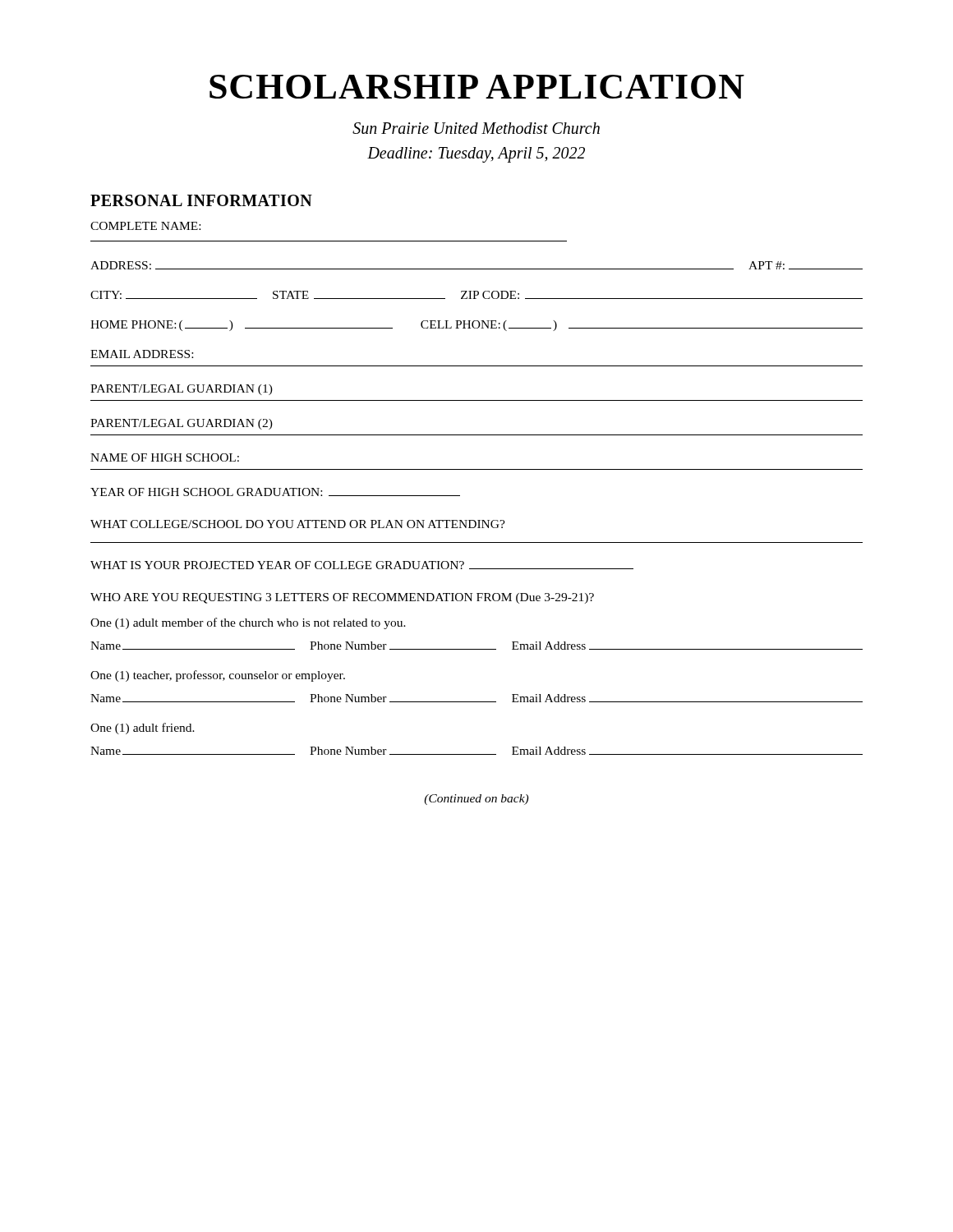This screenshot has height=1232, width=953.
Task: Navigate to the passage starting "WHO ARE YOU REQUESTING 3 LETTERS"
Action: coord(342,597)
